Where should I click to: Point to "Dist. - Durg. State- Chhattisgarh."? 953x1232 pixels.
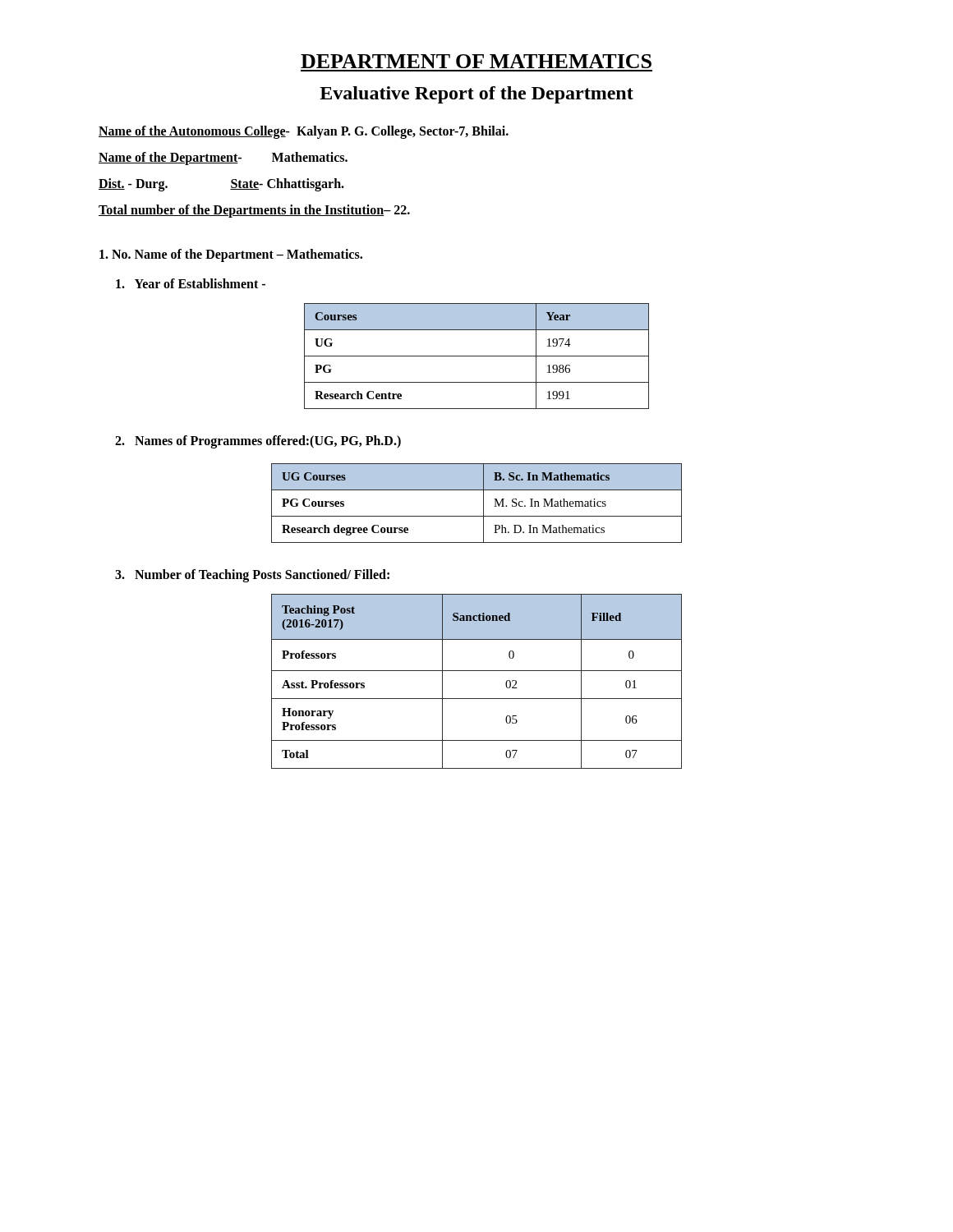click(x=221, y=184)
